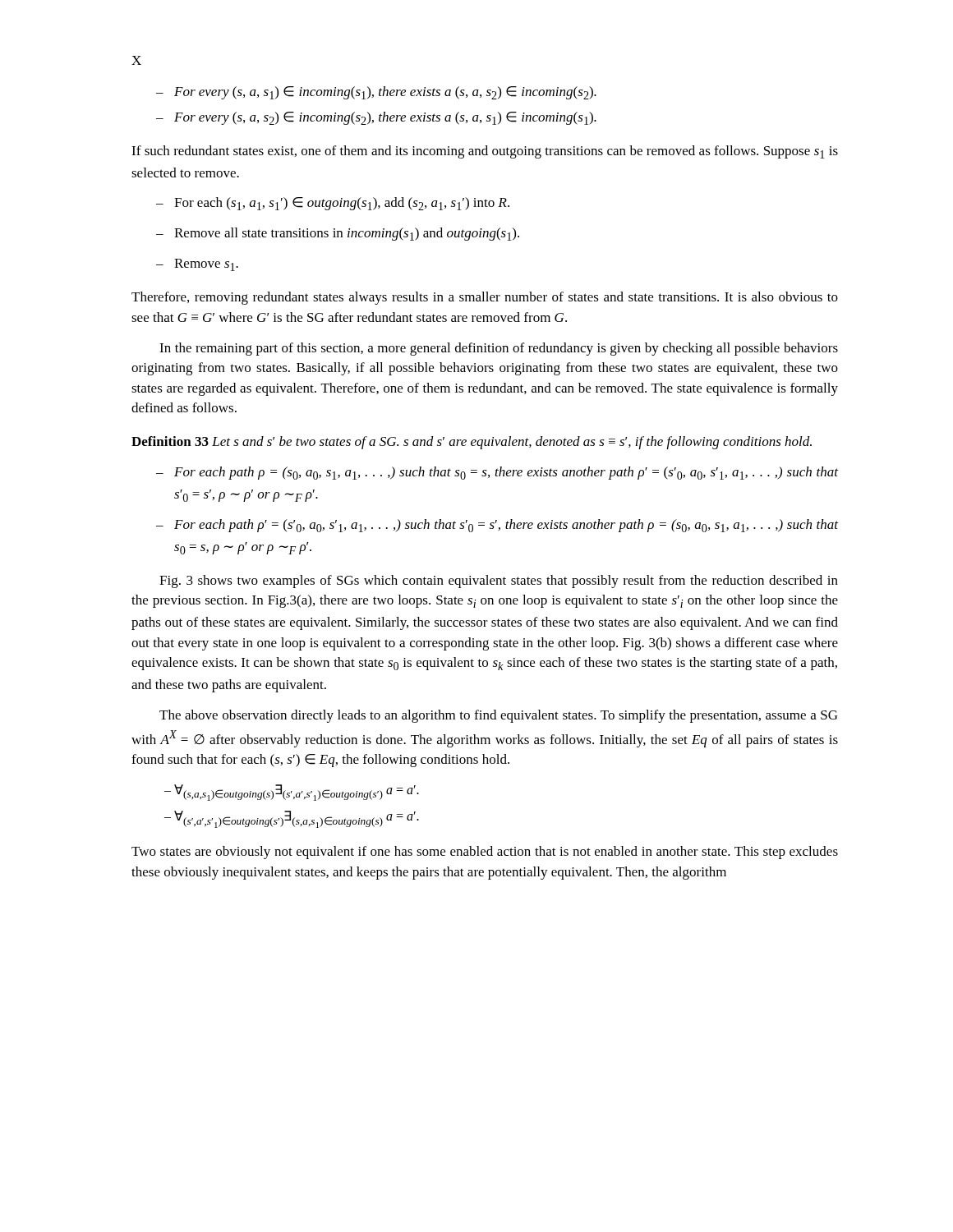Click on the text block that reads "Two states are obviously not equivalent"

pos(485,862)
